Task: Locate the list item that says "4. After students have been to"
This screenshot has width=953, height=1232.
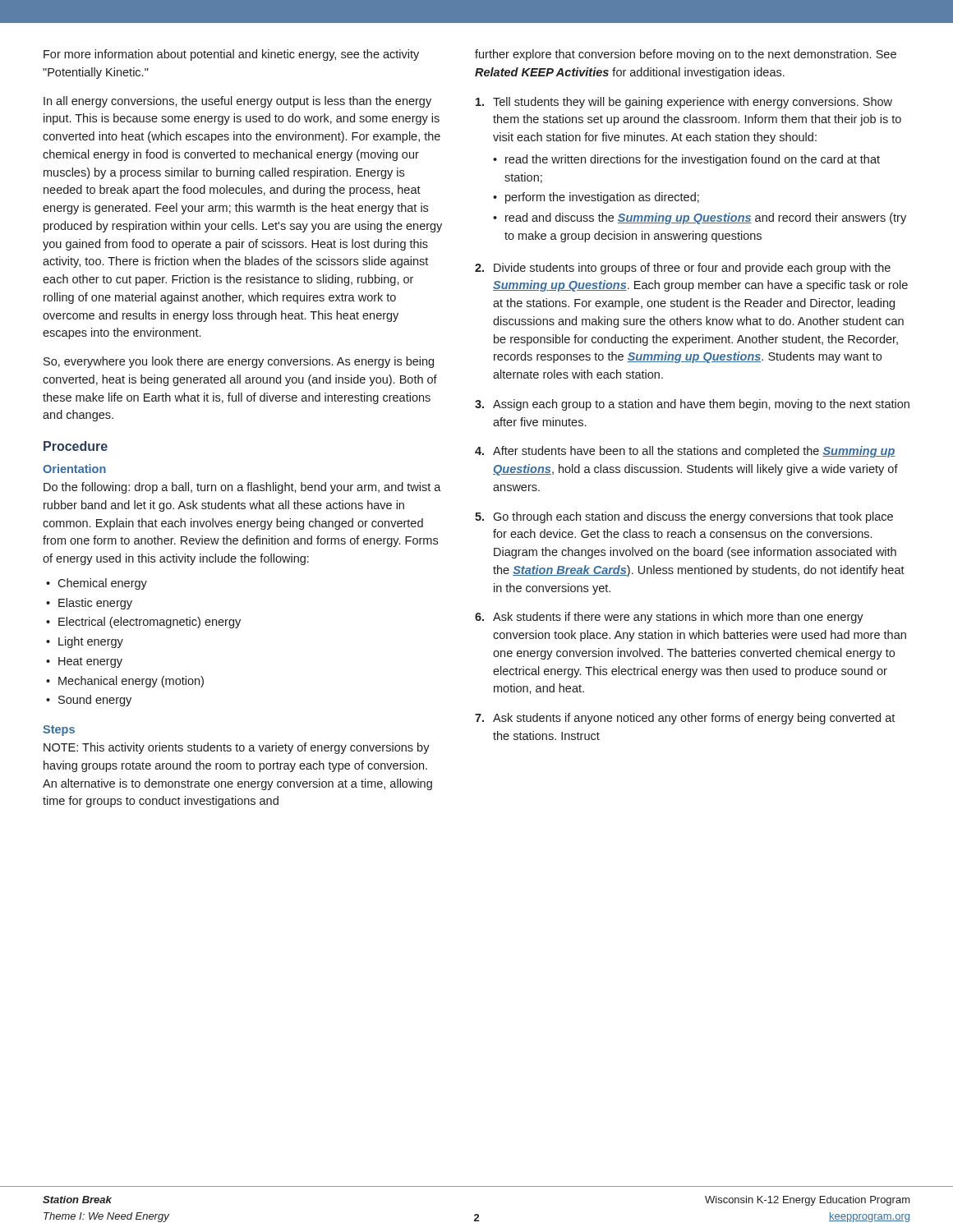Action: pos(693,470)
